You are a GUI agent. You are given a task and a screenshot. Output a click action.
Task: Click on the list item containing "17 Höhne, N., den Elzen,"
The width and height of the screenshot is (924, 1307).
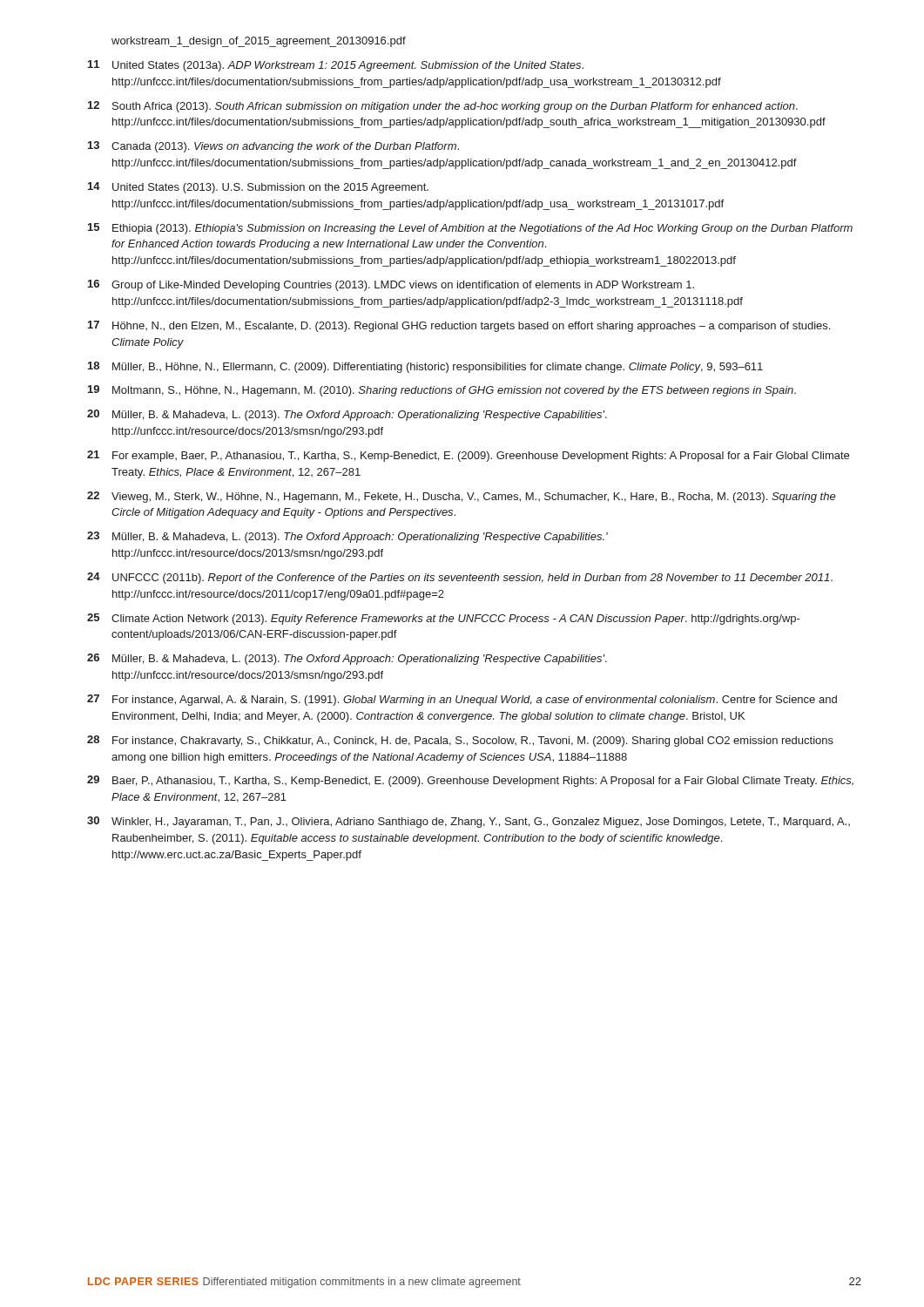(474, 334)
